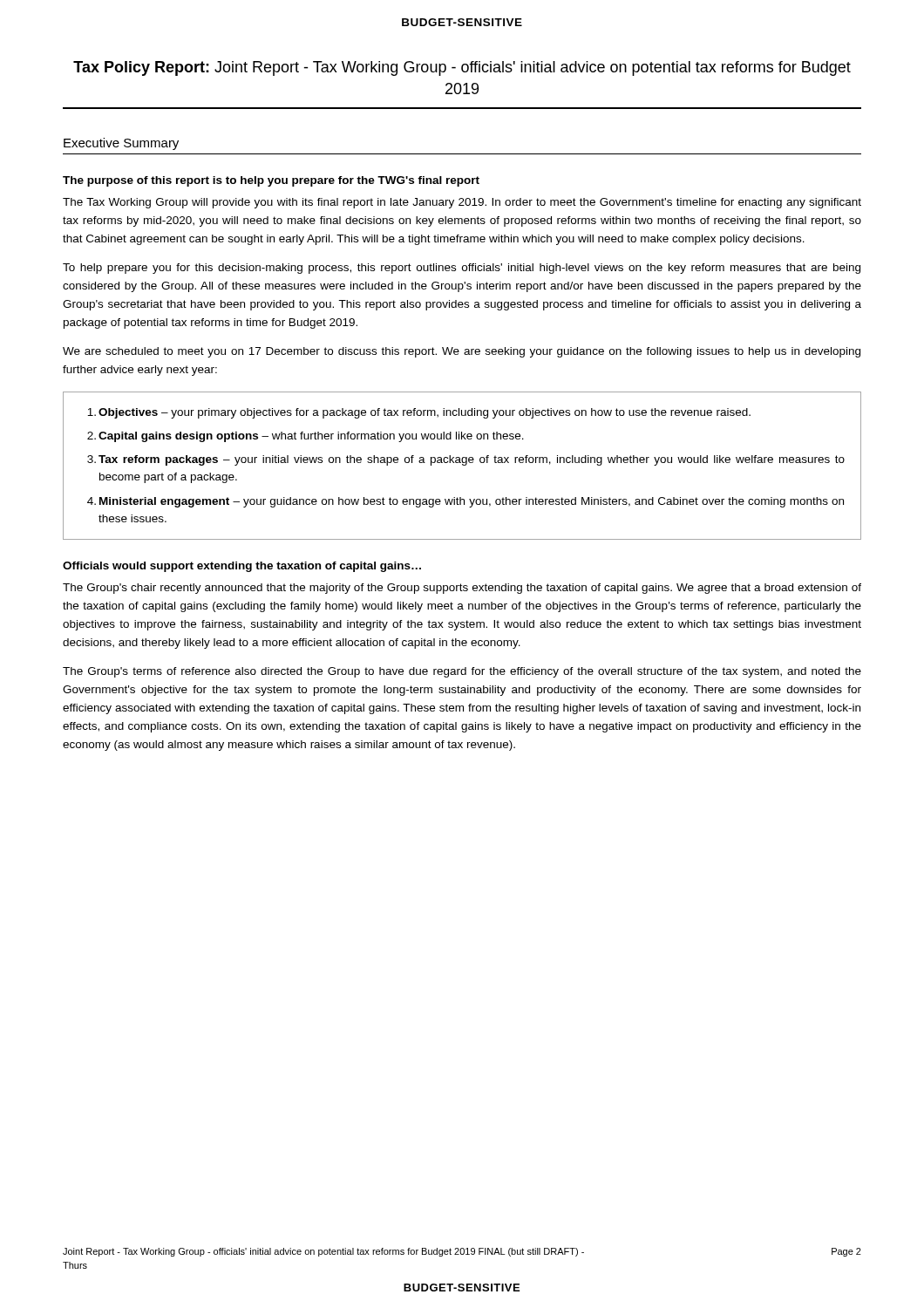Find the block on this page that starts "The Tax Working Group will provide"

(x=462, y=220)
